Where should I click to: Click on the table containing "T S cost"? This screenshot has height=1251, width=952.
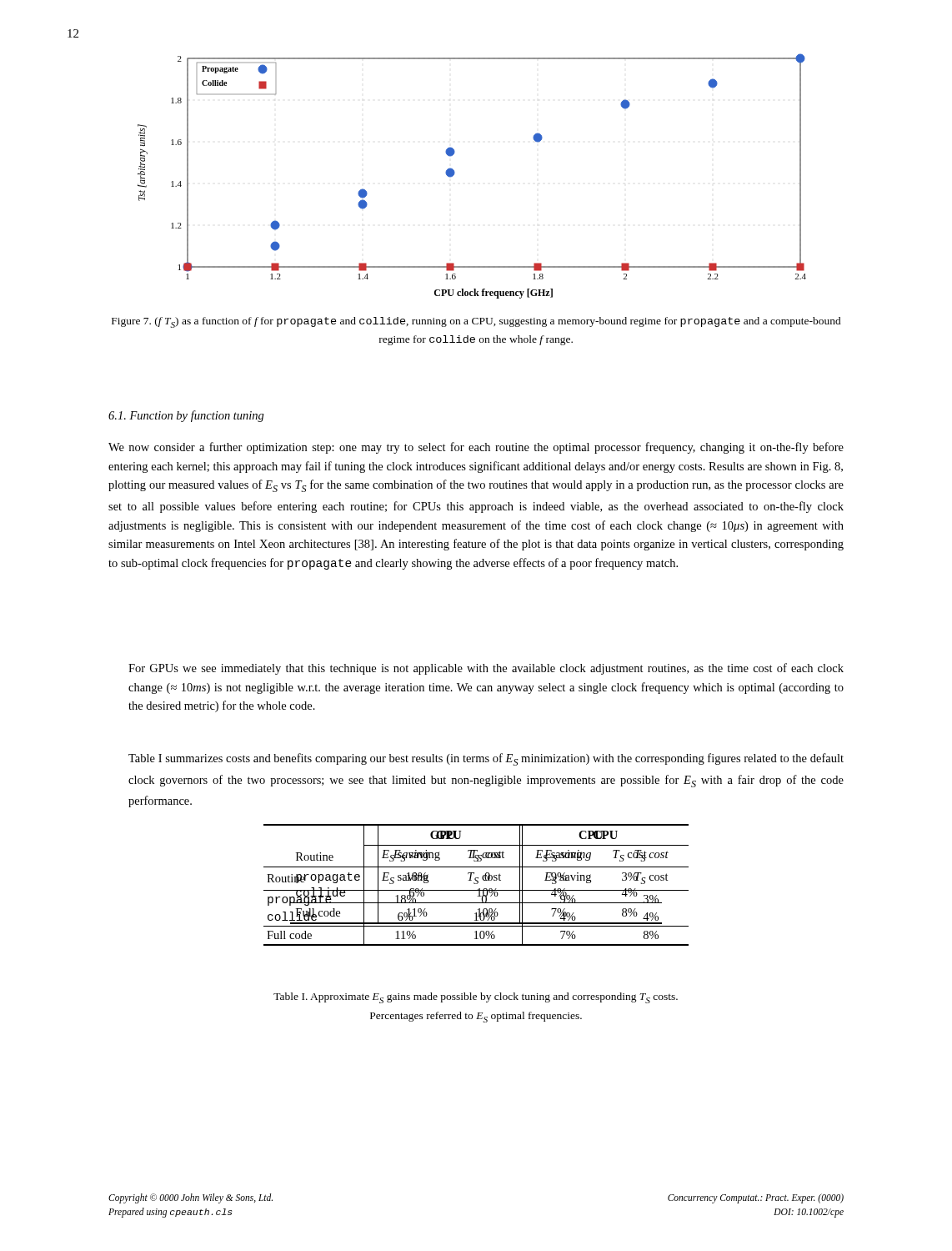coord(476,885)
